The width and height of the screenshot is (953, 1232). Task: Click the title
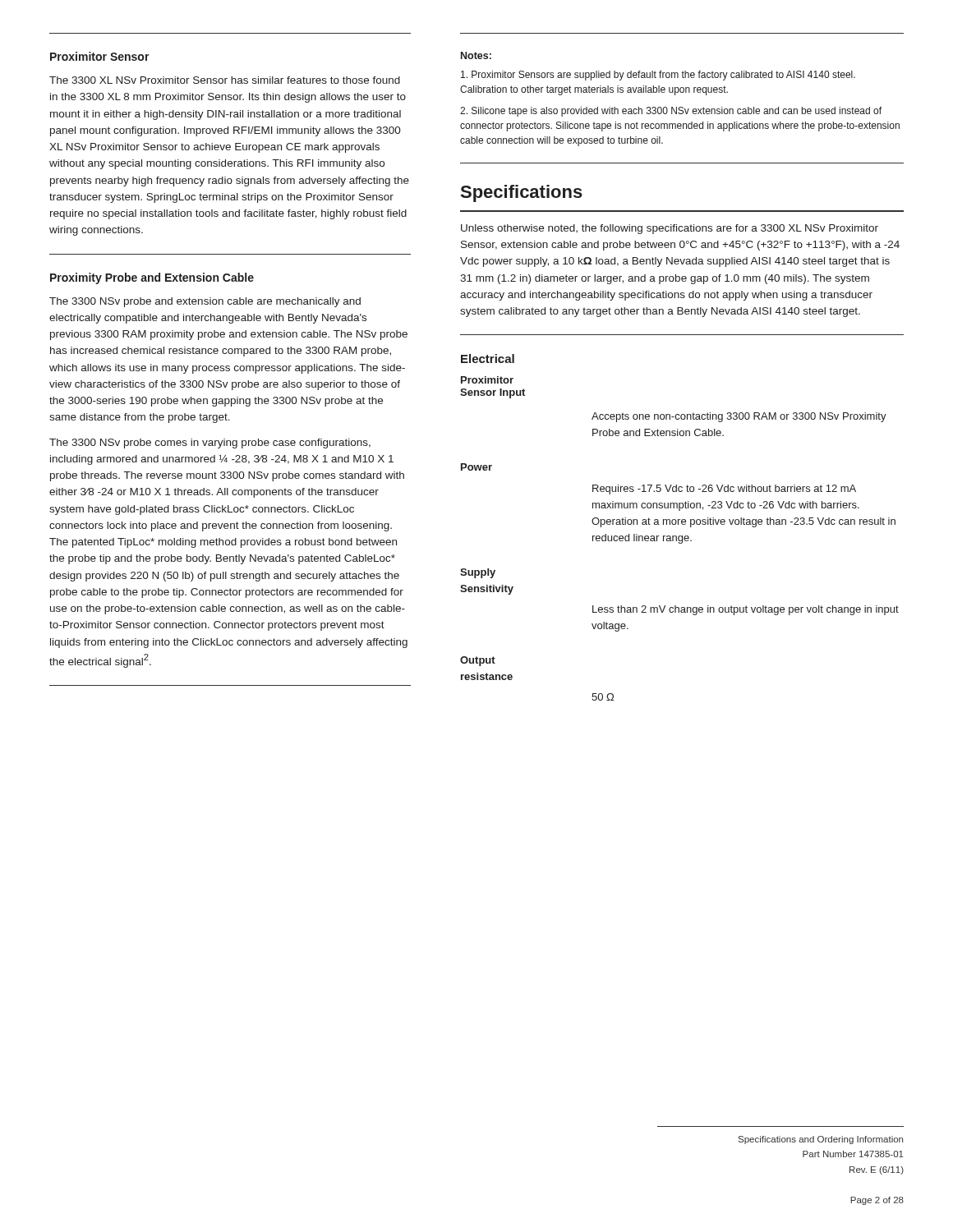682,195
